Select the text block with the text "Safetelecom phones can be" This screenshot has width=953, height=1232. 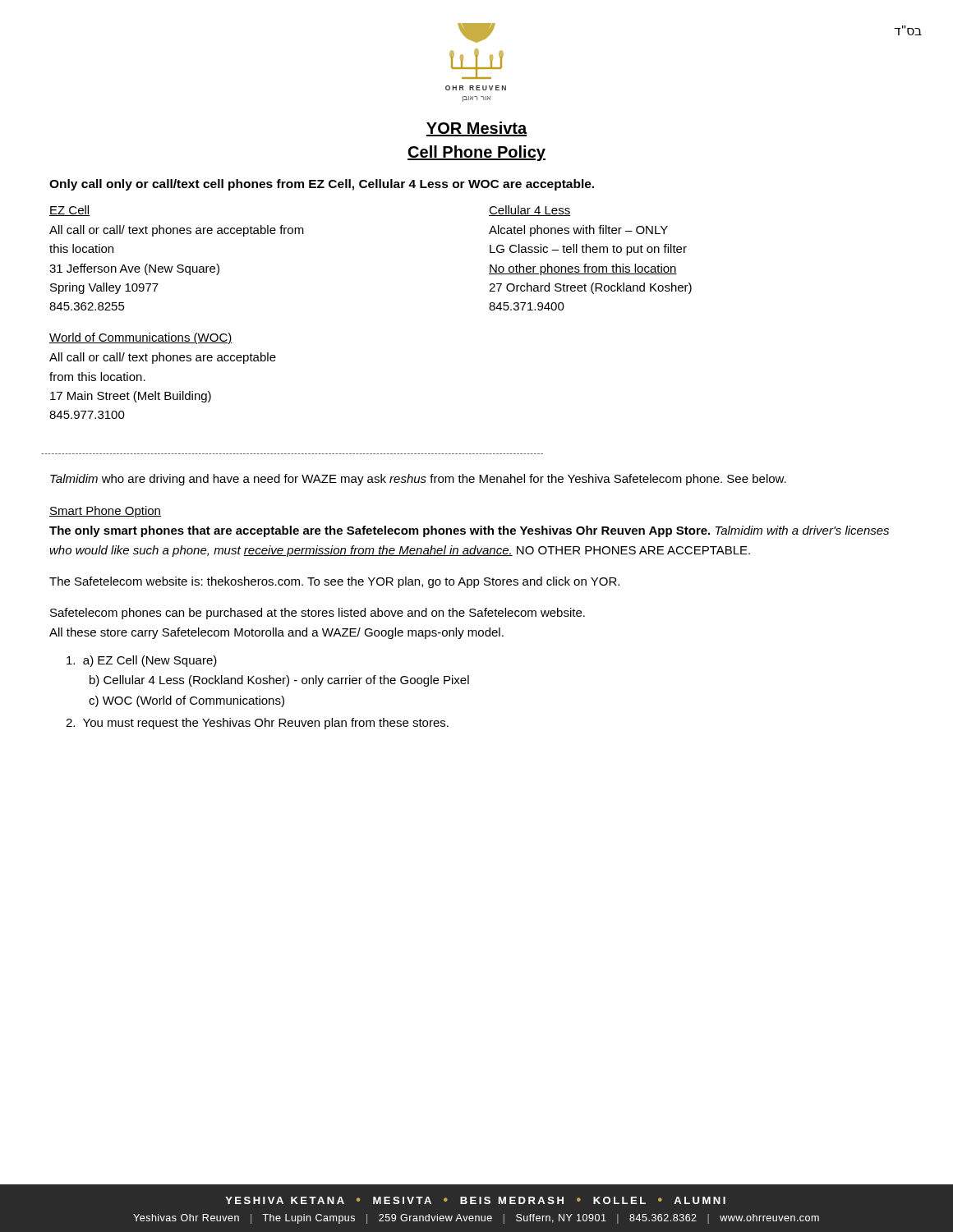click(317, 622)
